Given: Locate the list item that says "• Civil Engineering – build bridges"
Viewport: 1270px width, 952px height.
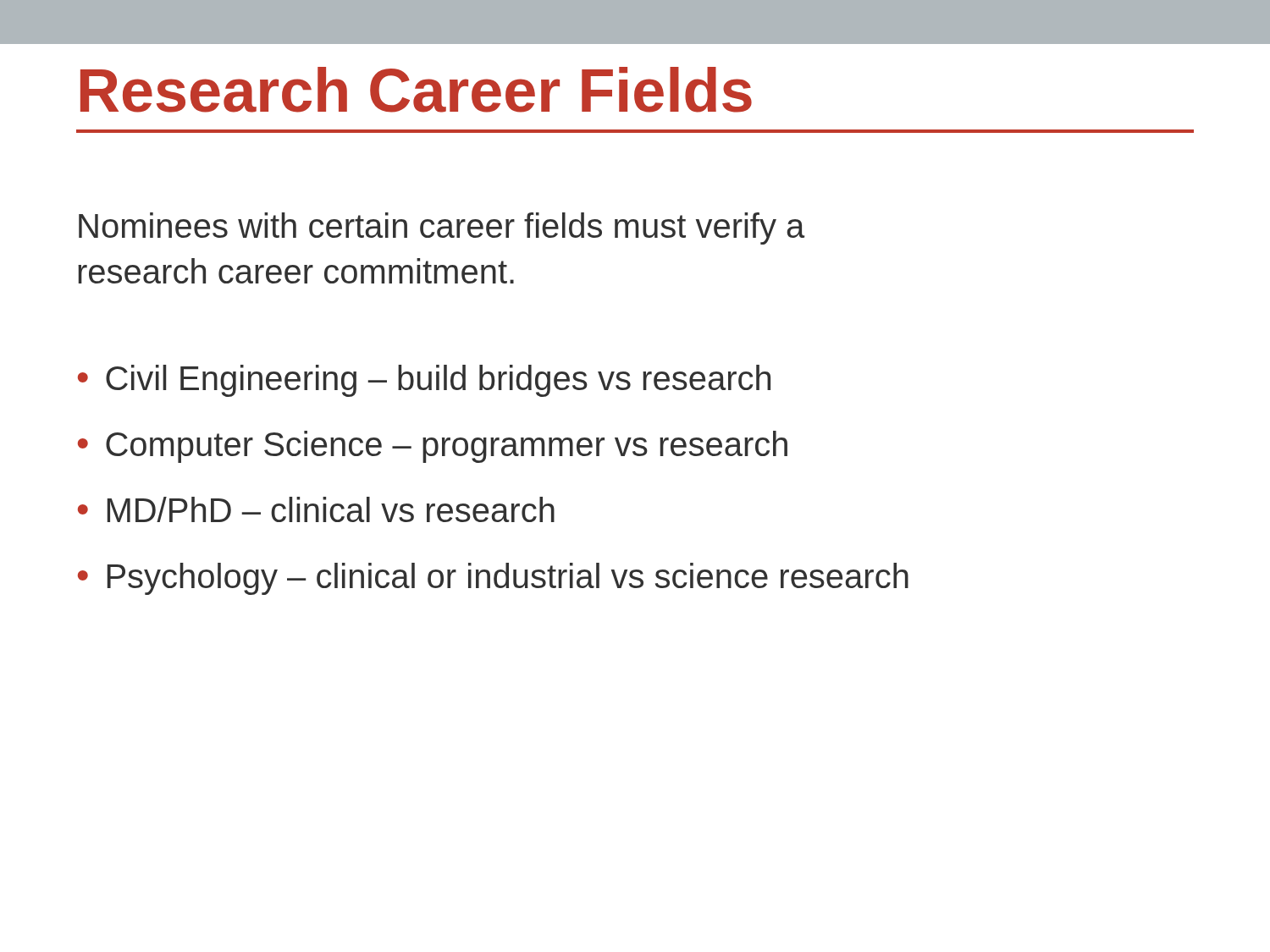Looking at the screenshot, I should click(424, 378).
